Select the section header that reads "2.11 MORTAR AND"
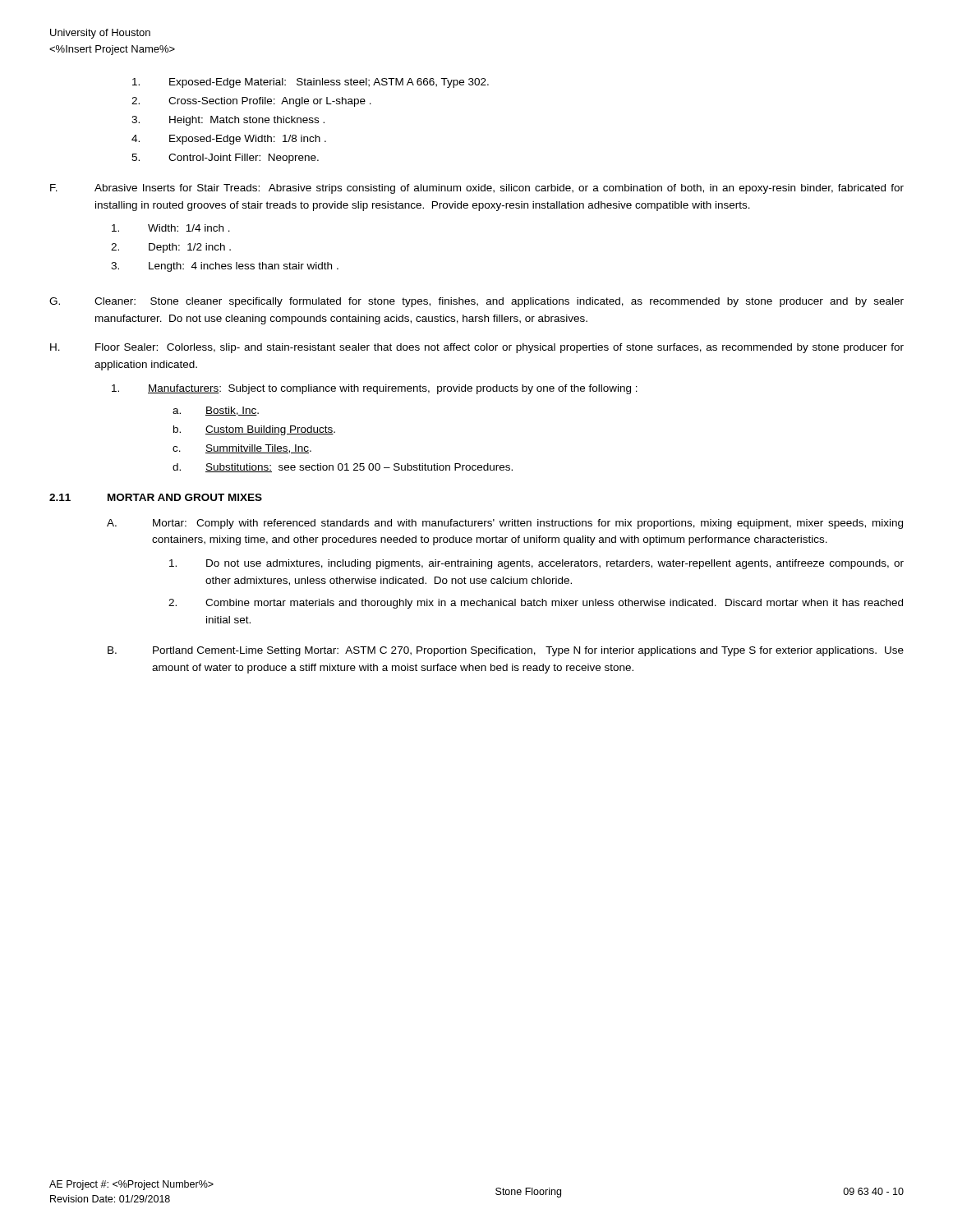Image resolution: width=953 pixels, height=1232 pixels. (156, 497)
